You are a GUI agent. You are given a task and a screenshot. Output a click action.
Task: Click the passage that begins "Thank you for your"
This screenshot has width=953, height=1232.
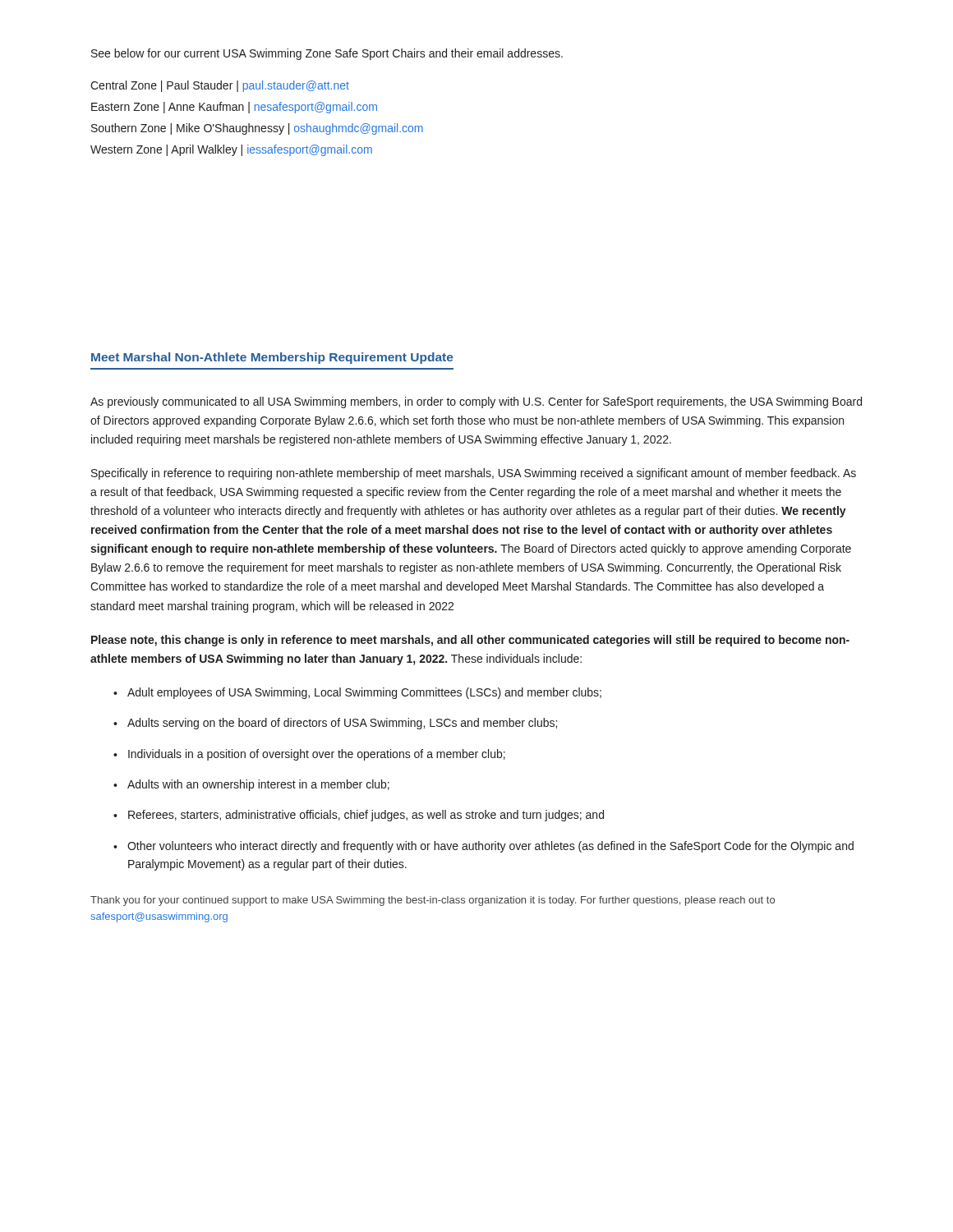tap(433, 908)
